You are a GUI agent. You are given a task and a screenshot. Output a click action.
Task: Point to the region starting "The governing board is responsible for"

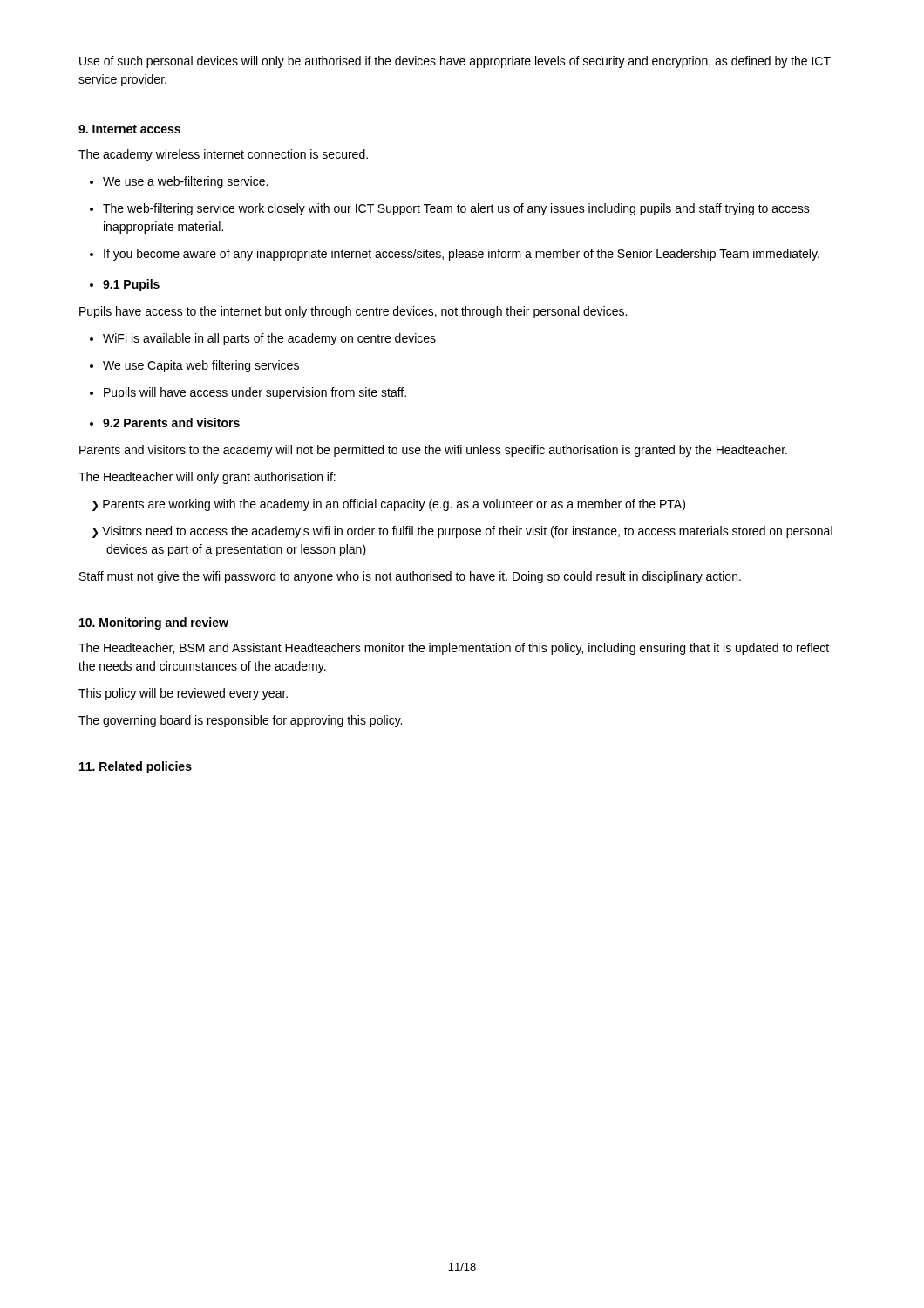point(241,720)
